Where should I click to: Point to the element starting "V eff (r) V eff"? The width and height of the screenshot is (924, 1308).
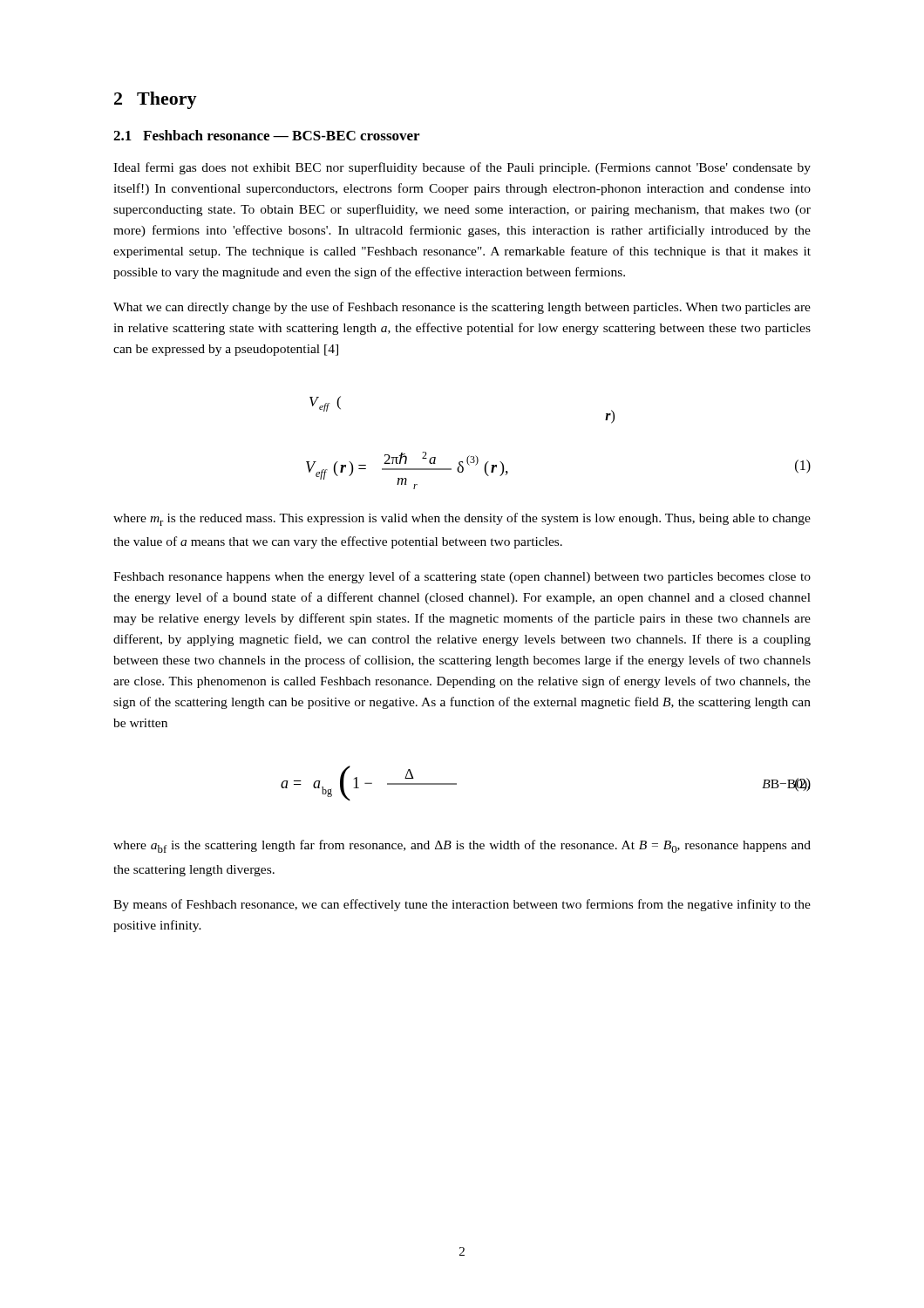coord(319,409)
